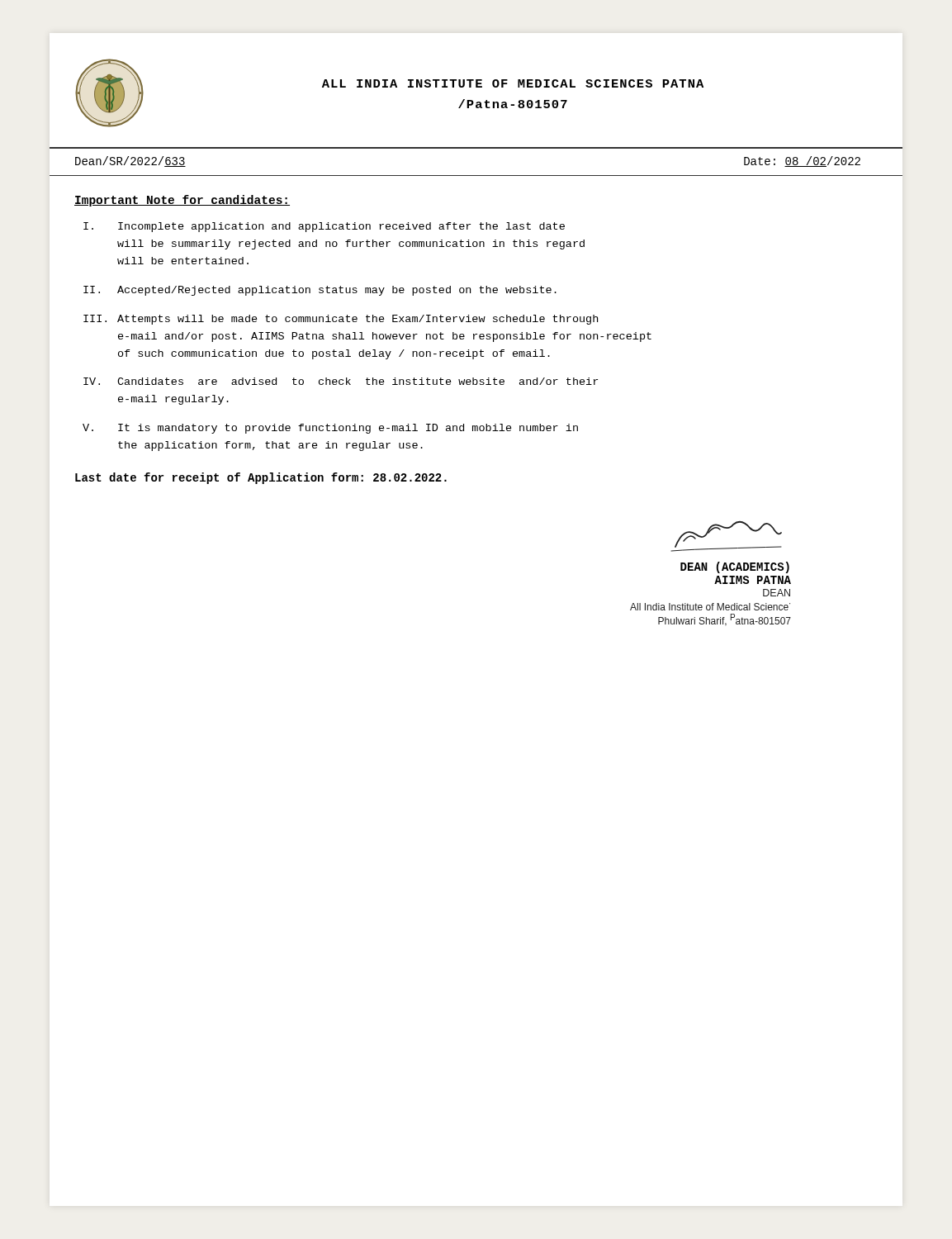Image resolution: width=952 pixels, height=1239 pixels.
Task: Where is the passage that starts "III. Attempts will be made"?
Action: [470, 337]
